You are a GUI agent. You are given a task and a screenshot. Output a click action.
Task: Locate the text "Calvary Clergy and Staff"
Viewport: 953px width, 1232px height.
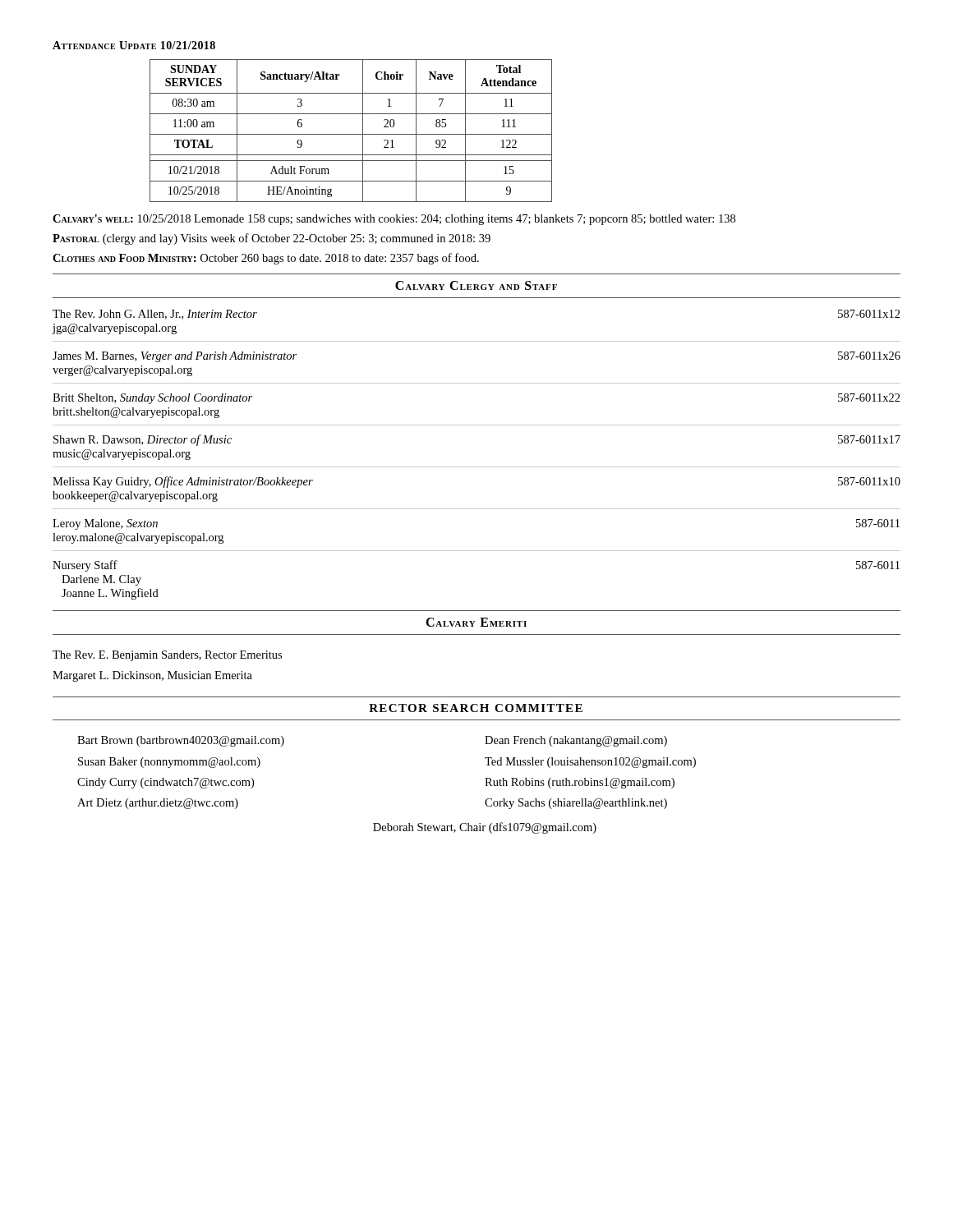tap(476, 285)
